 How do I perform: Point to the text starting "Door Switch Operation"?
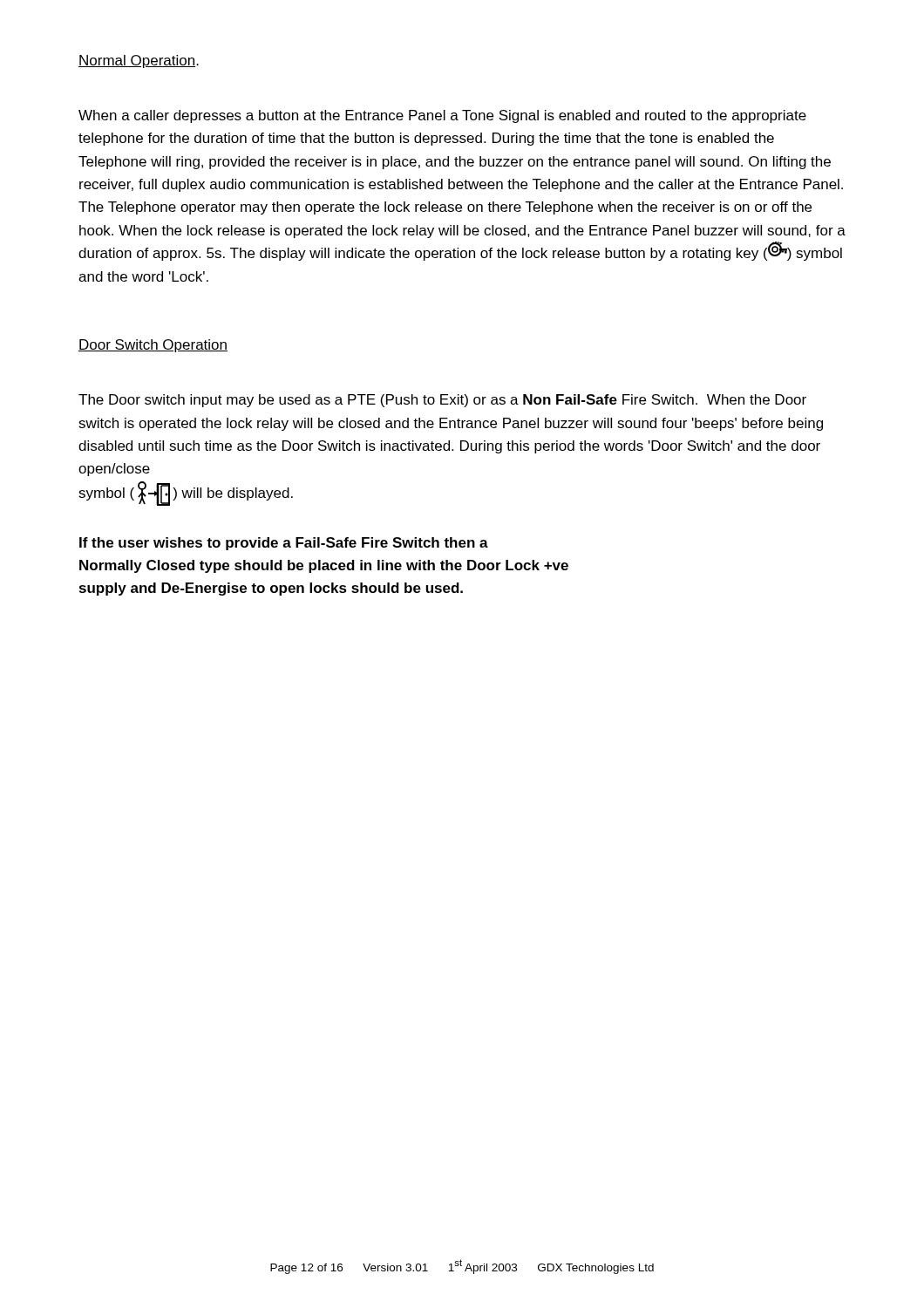click(x=153, y=345)
